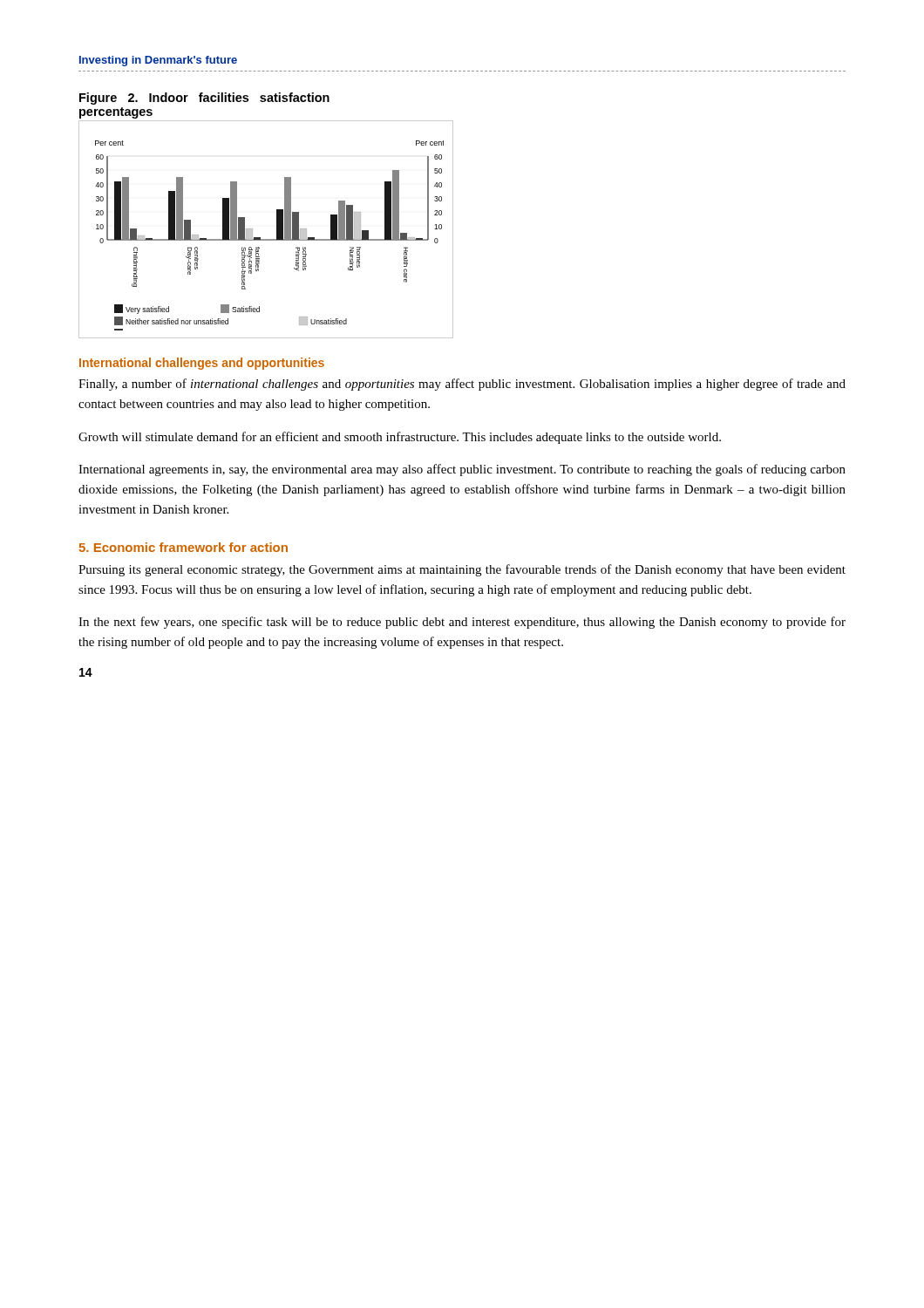Select the text block containing "In the next few years, one specific"
Viewport: 924px width, 1308px height.
[x=462, y=632]
